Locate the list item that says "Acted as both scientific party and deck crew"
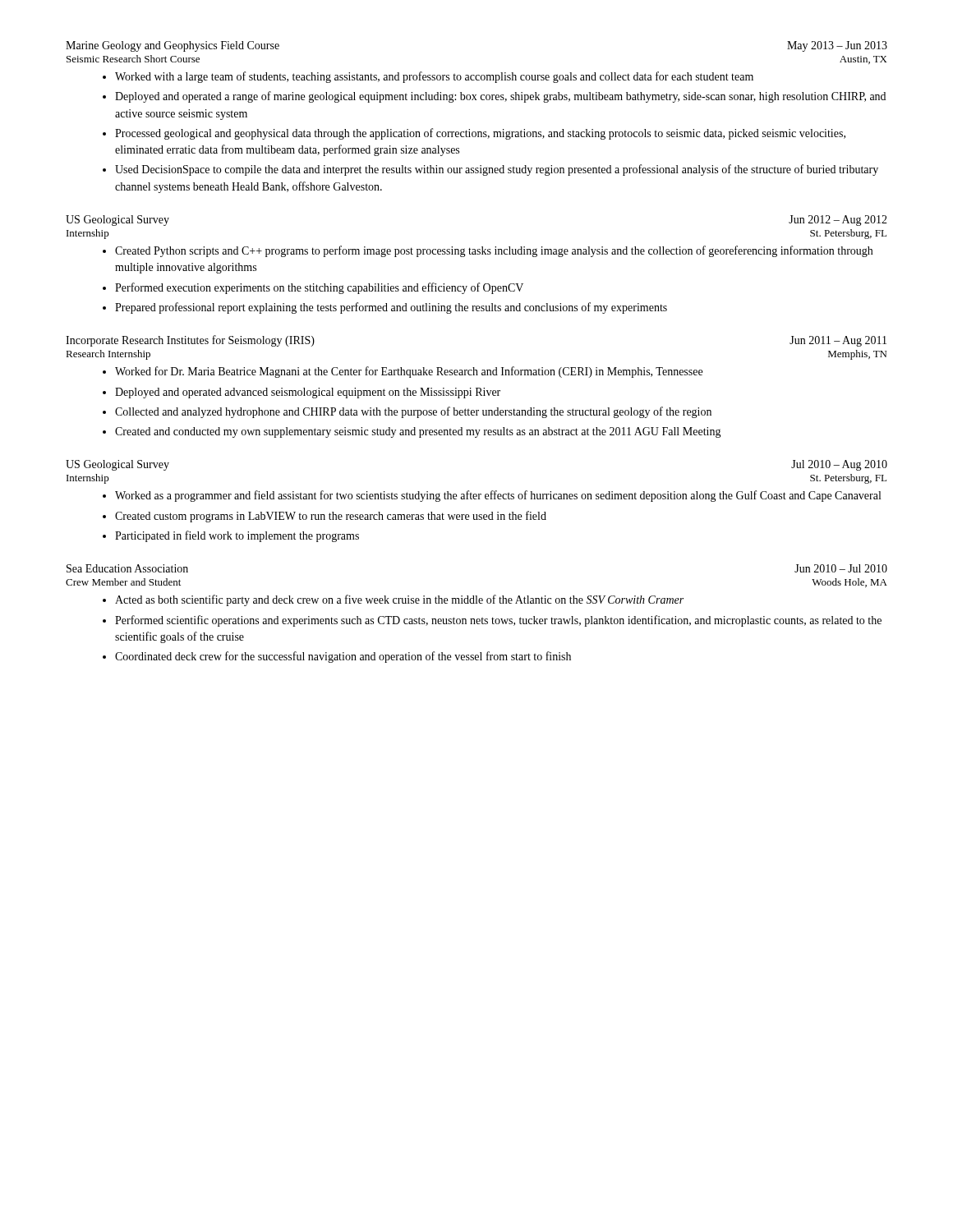This screenshot has height=1232, width=953. (x=399, y=600)
